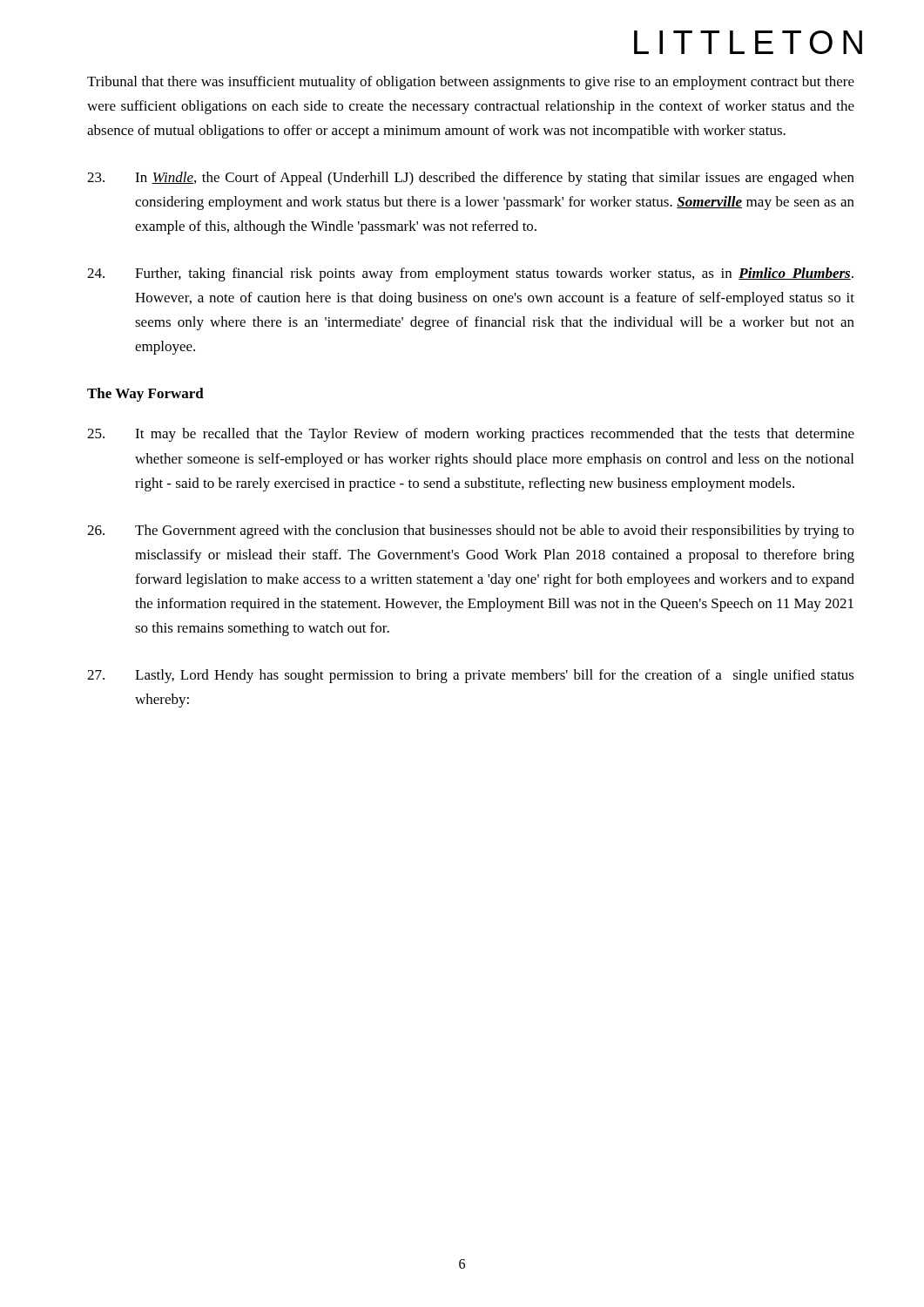Image resolution: width=924 pixels, height=1307 pixels.
Task: Point to the region starting "24. Further, taking financial risk points away"
Action: click(x=471, y=311)
